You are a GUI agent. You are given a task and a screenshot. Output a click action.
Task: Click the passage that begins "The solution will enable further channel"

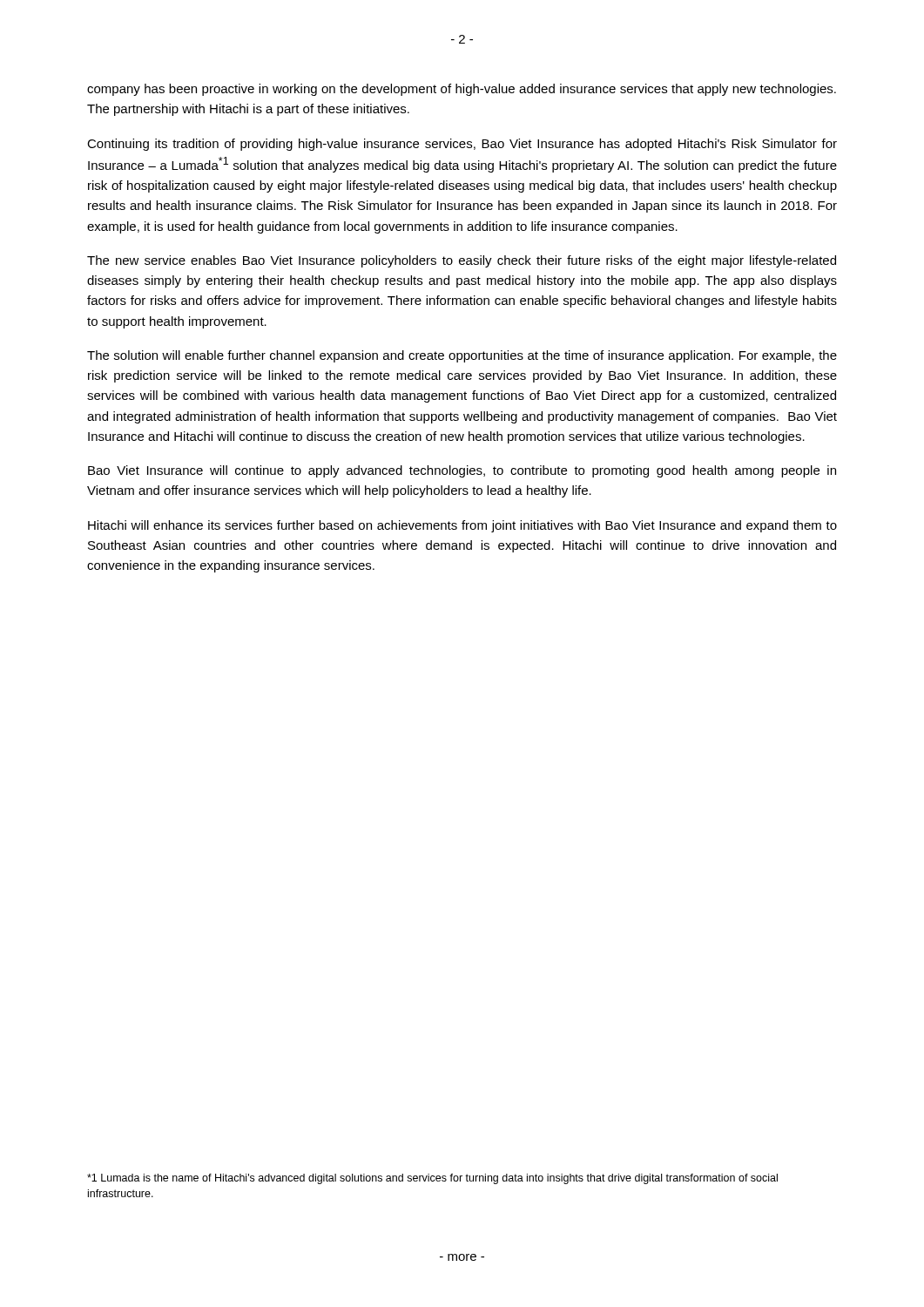pos(462,395)
